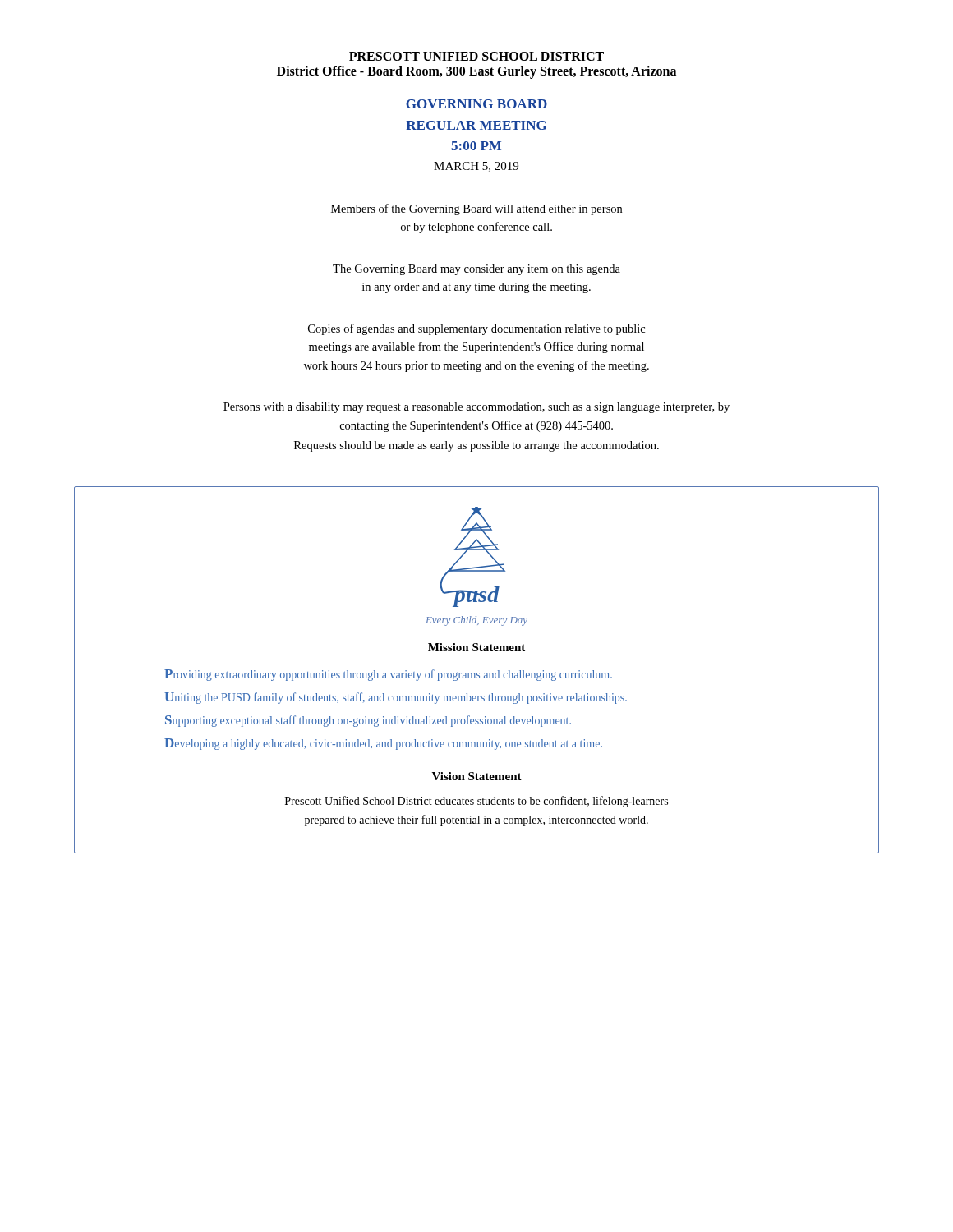Find a logo
953x1232 pixels.
(476, 570)
